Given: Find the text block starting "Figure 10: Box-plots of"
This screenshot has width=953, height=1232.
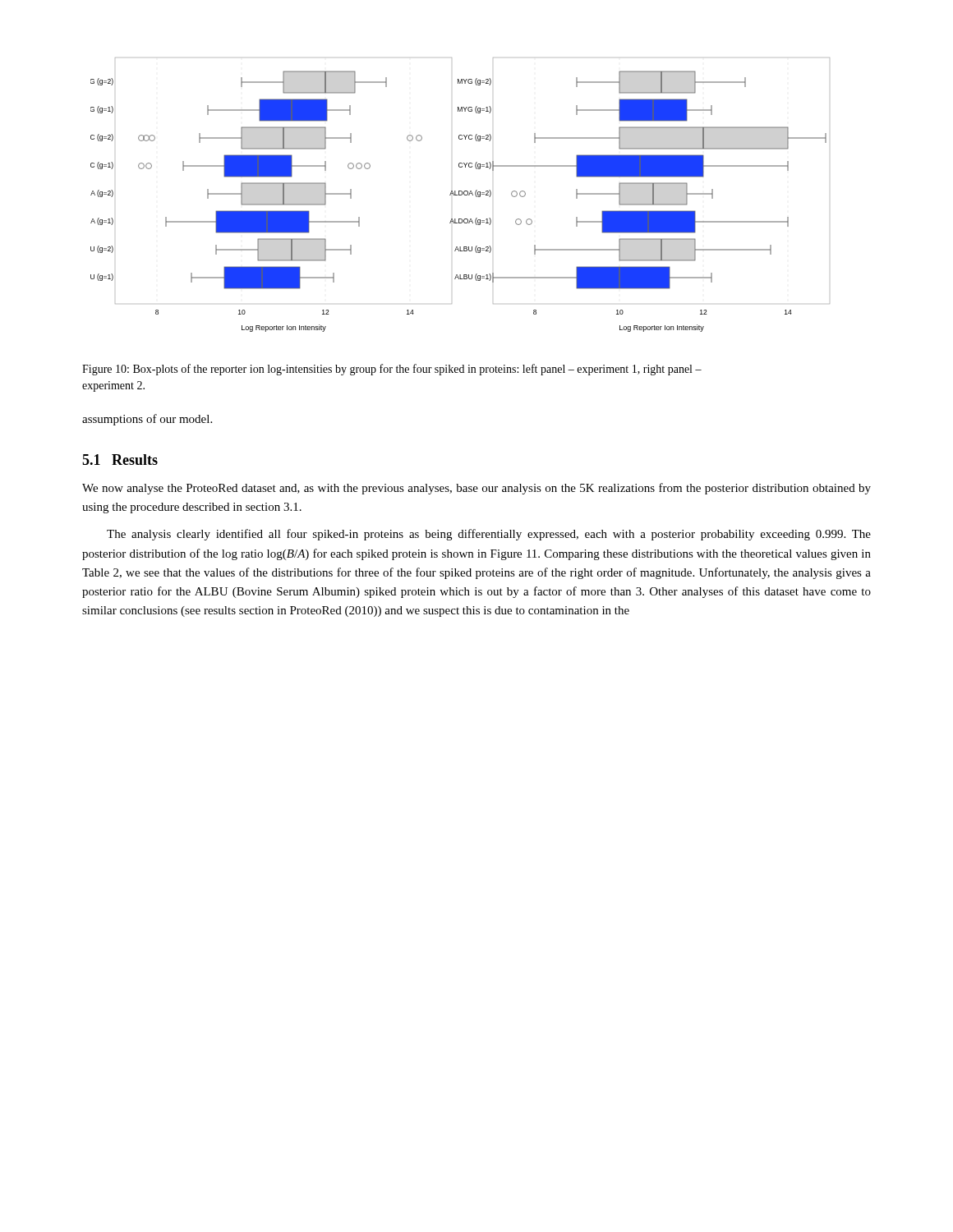Looking at the screenshot, I should [392, 378].
